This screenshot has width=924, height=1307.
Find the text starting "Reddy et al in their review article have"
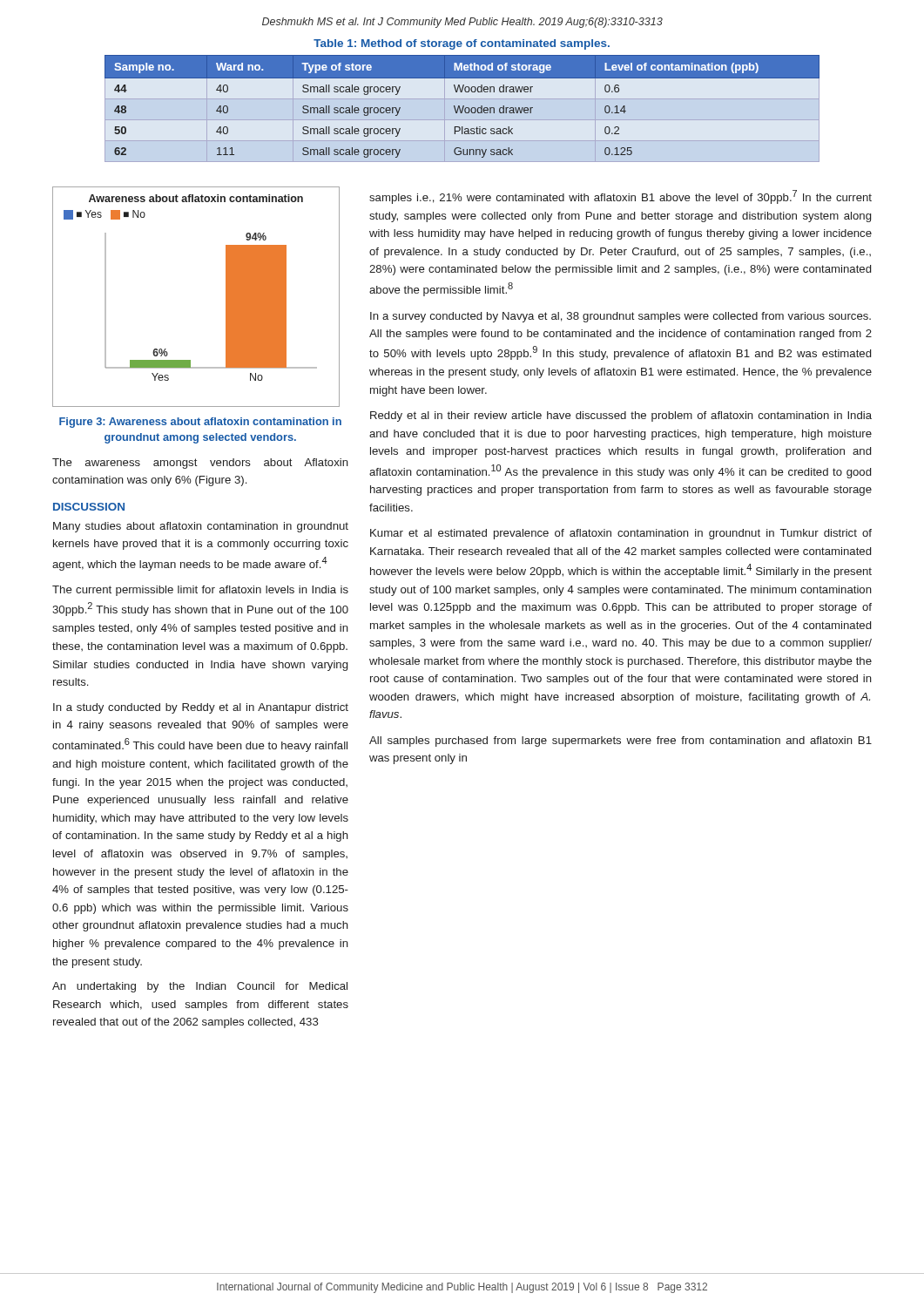point(620,461)
